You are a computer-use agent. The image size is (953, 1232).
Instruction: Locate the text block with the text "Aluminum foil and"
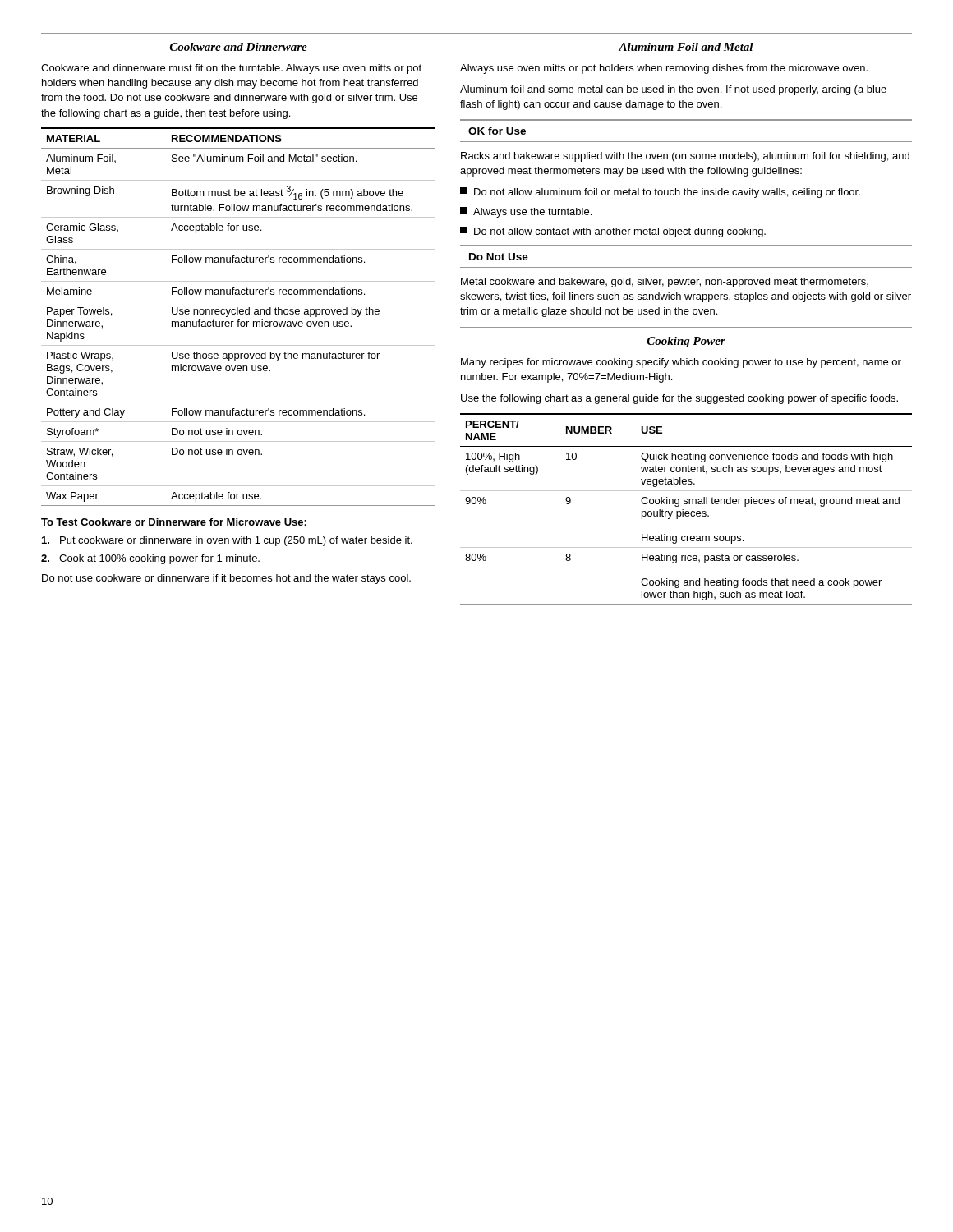click(x=673, y=97)
